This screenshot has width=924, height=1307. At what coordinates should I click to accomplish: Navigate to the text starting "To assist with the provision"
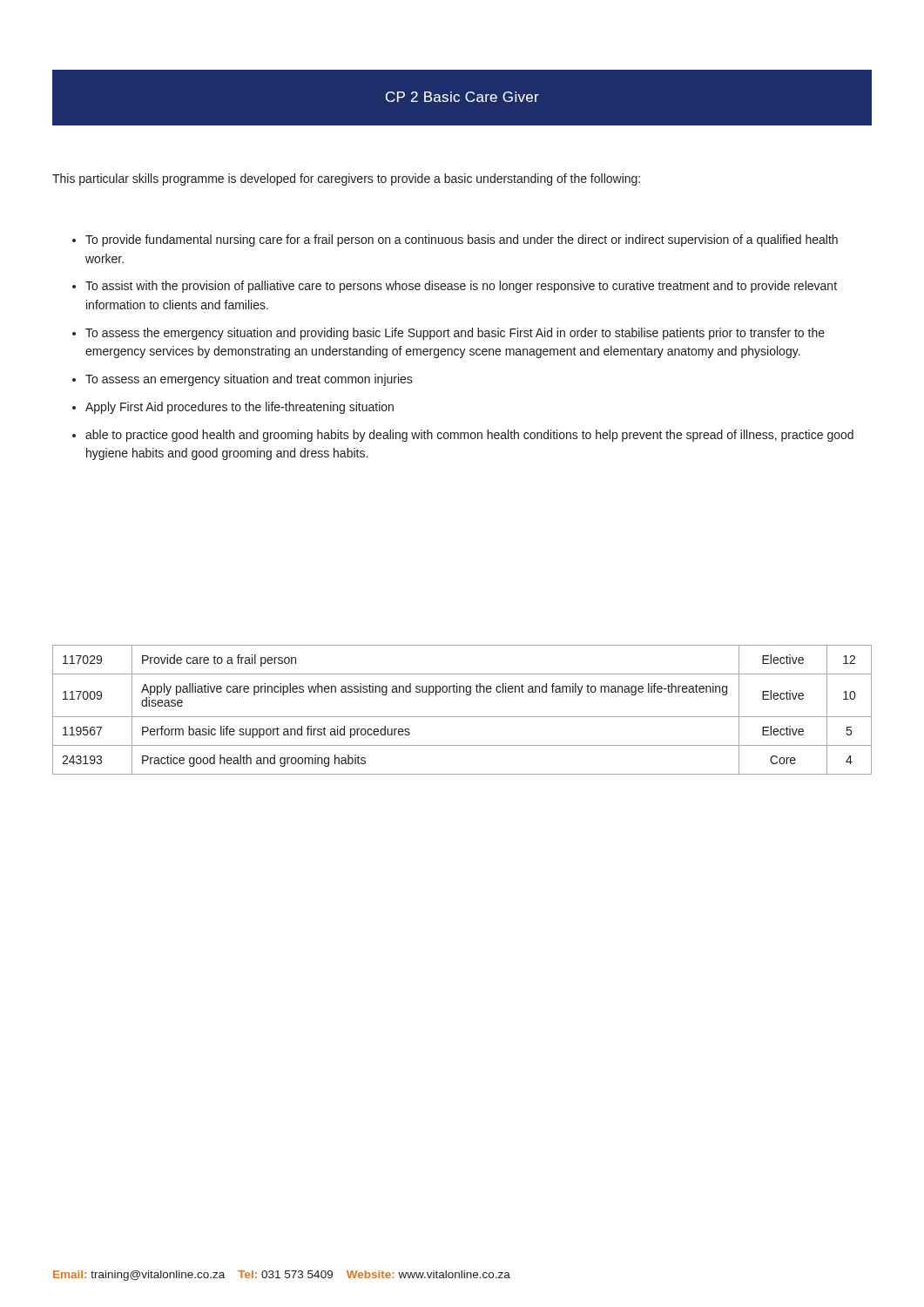pos(461,296)
